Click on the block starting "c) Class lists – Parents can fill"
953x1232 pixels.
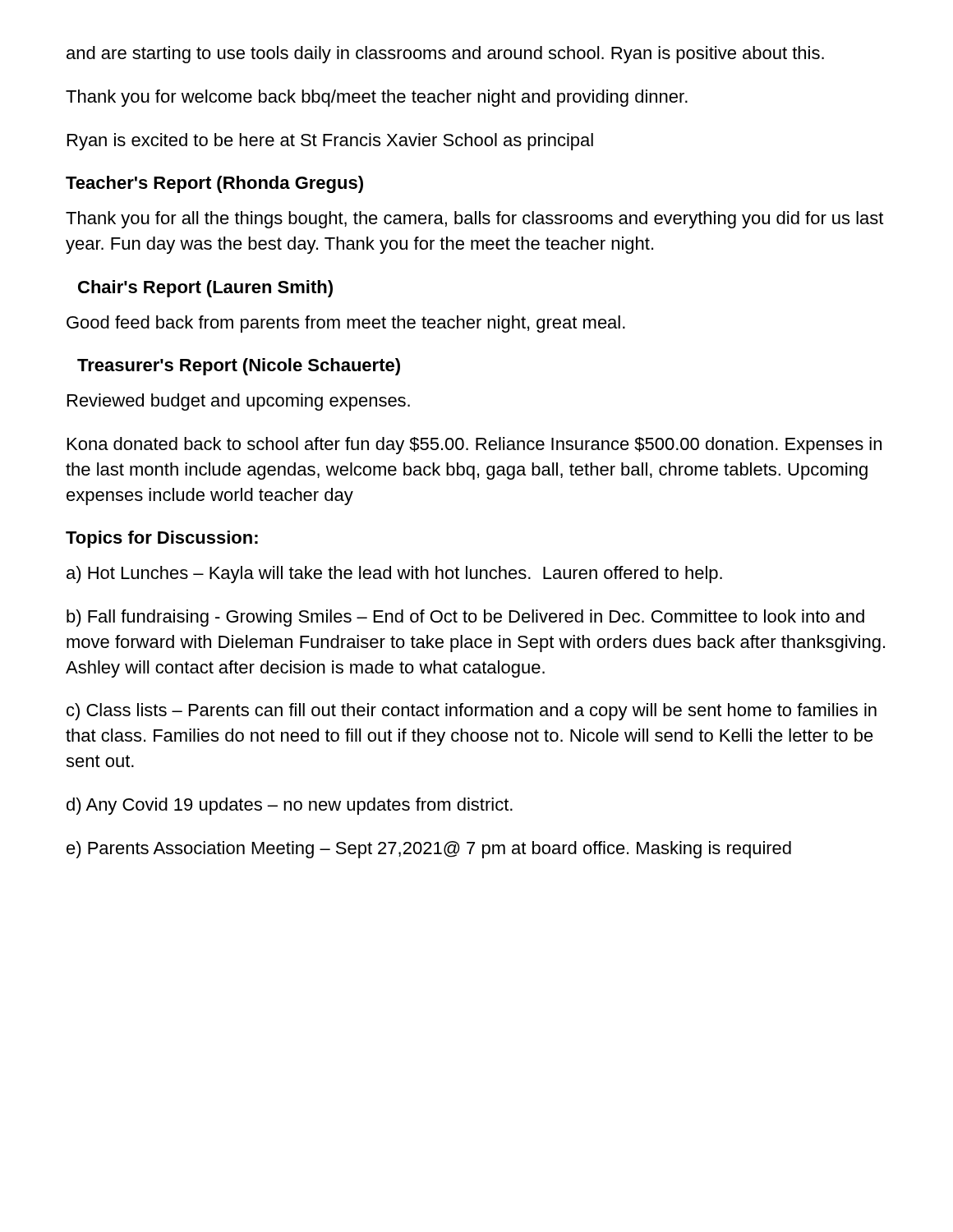pos(472,736)
